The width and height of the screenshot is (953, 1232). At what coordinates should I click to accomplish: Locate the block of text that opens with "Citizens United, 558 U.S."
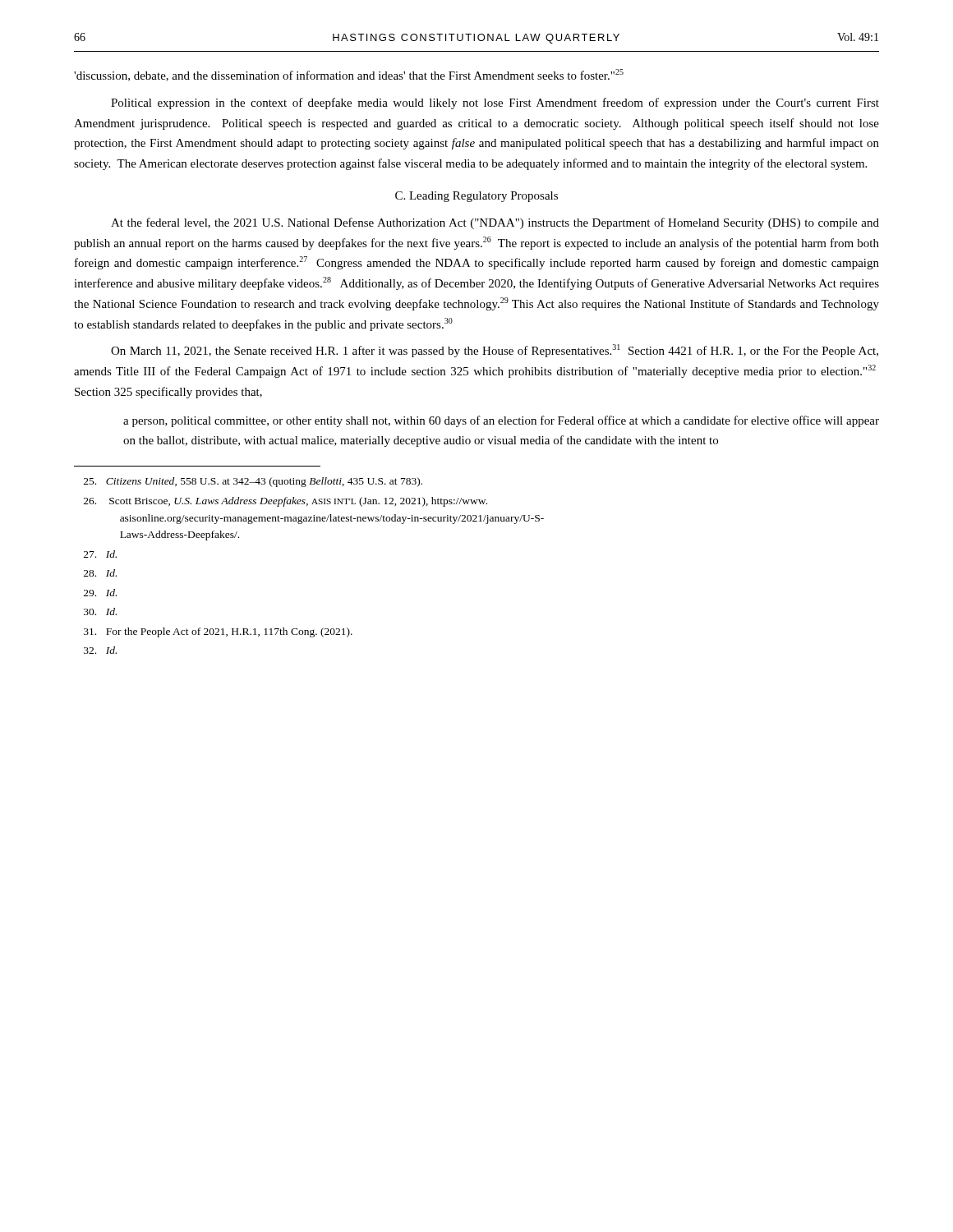pyautogui.click(x=253, y=482)
